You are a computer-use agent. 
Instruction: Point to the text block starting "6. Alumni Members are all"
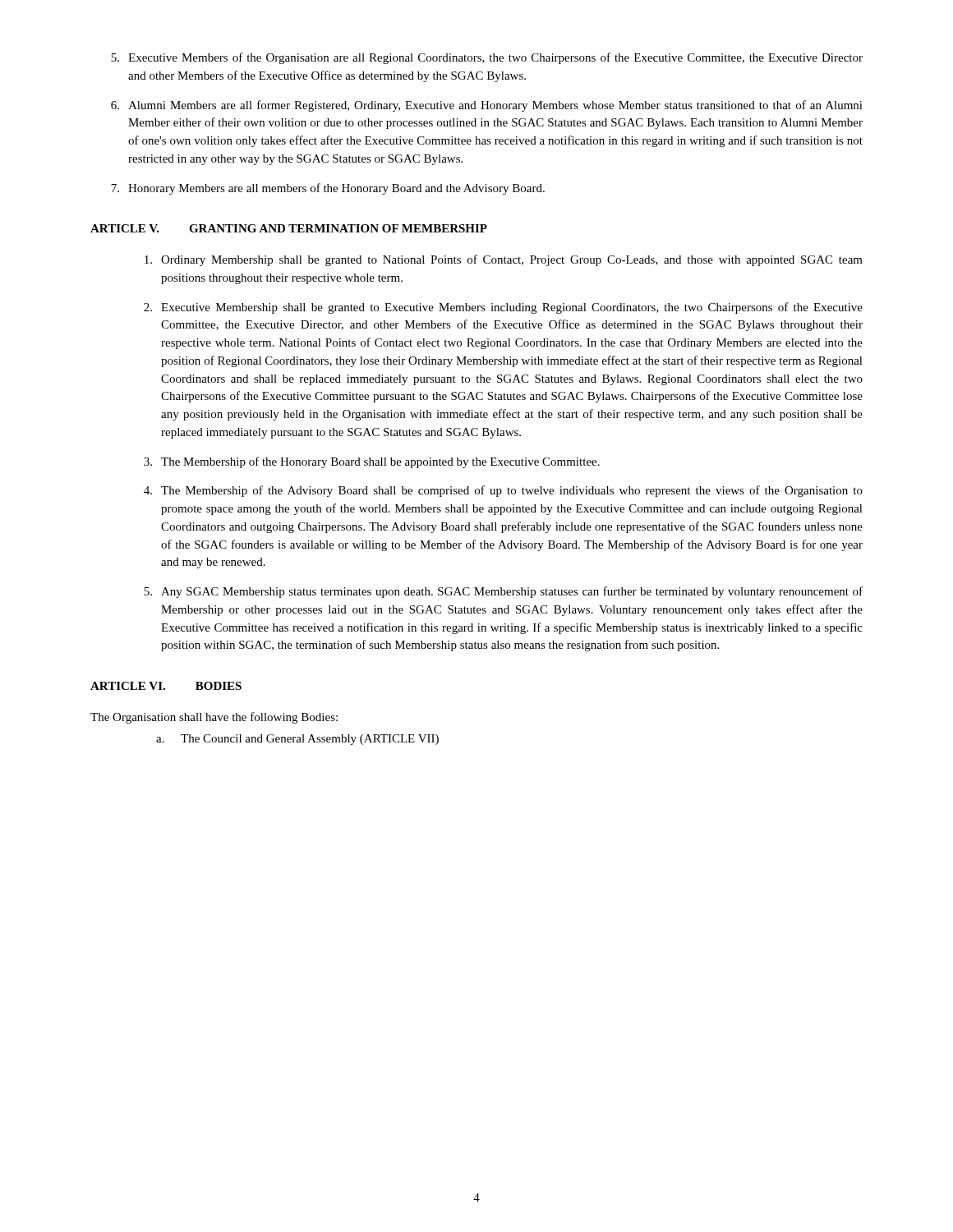coord(476,132)
